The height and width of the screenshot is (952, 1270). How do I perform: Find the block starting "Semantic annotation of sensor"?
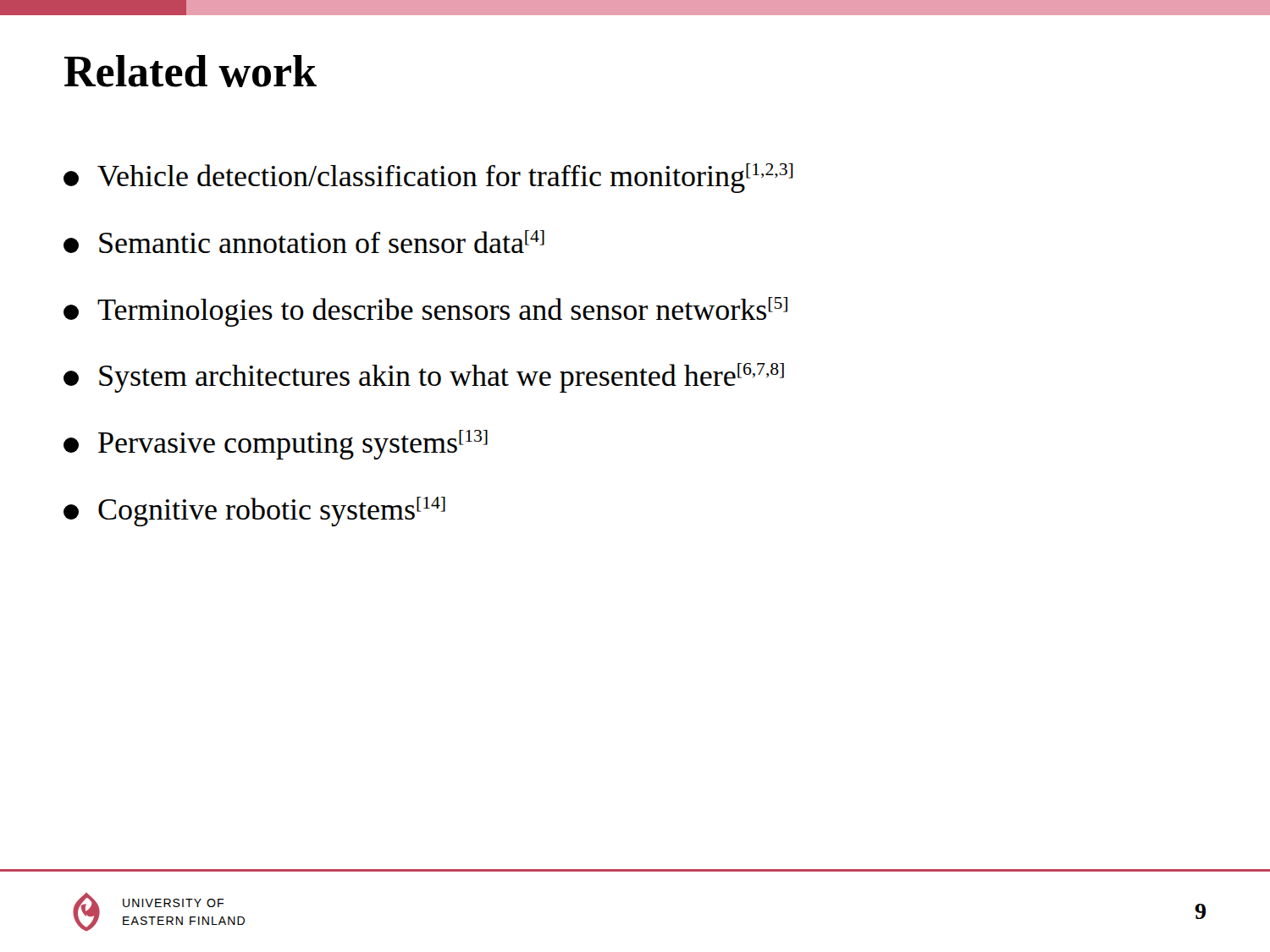click(x=304, y=242)
